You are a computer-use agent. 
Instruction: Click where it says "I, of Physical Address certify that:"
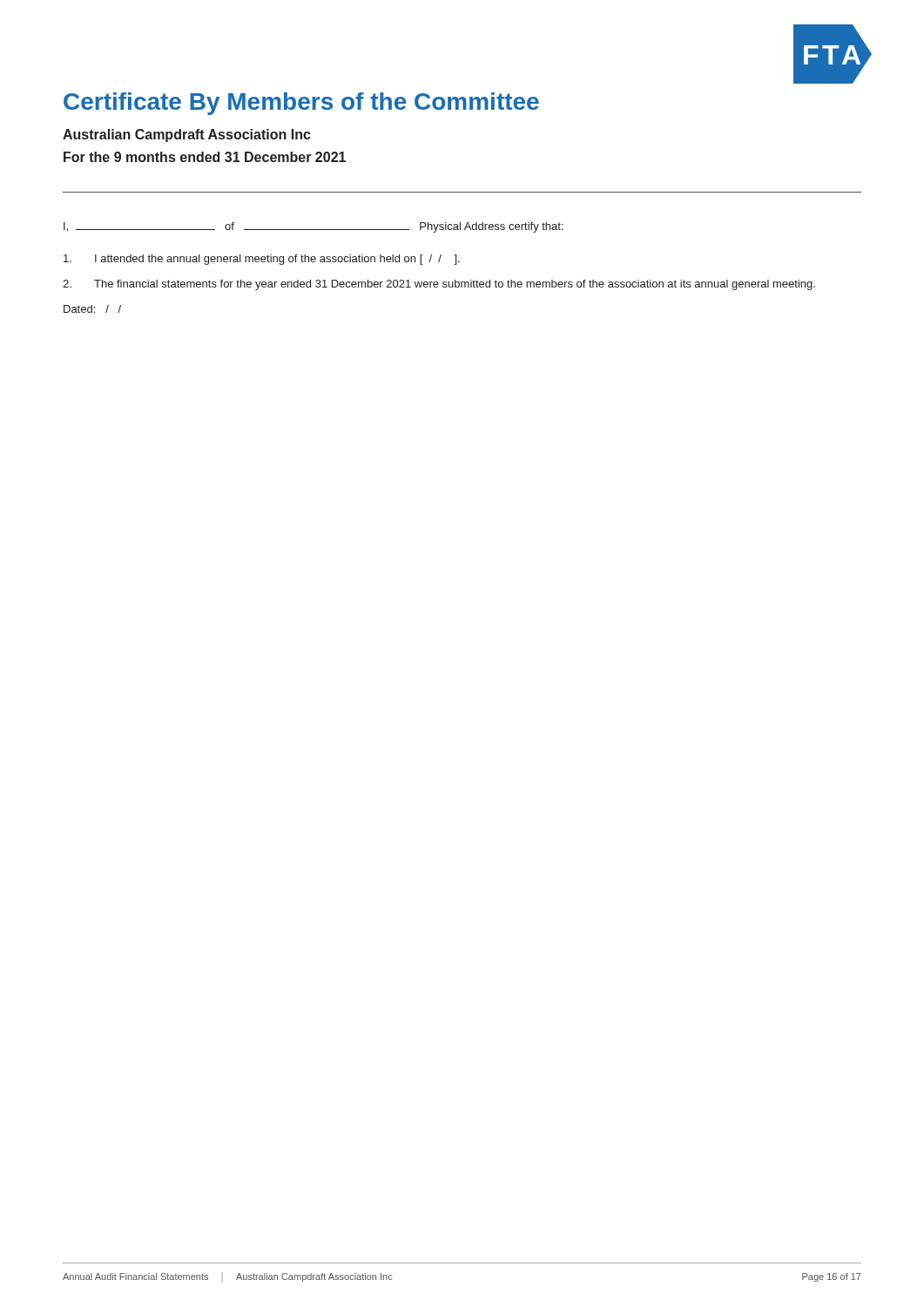pyautogui.click(x=462, y=225)
